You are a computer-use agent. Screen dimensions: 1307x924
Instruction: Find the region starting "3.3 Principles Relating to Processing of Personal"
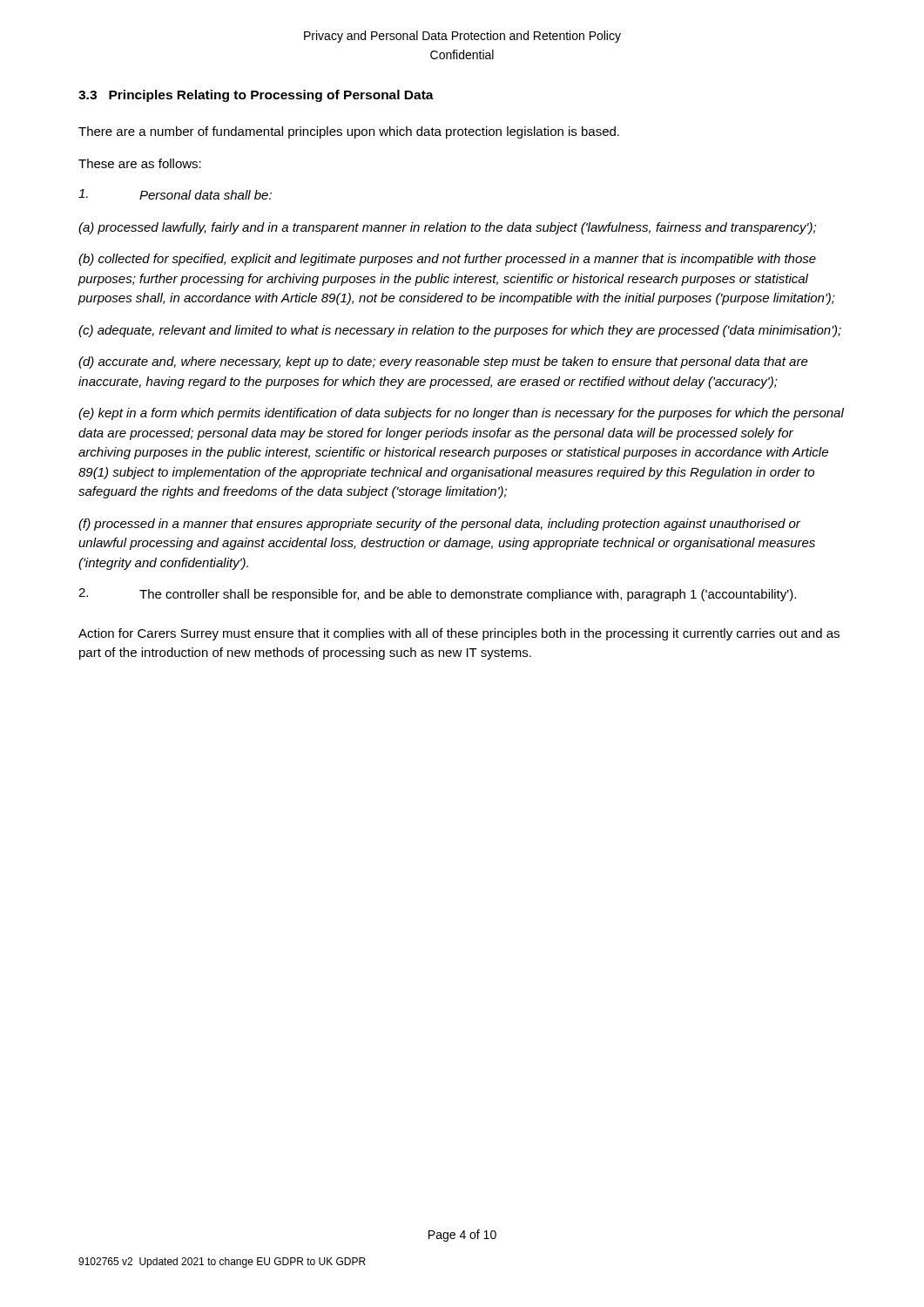256,95
